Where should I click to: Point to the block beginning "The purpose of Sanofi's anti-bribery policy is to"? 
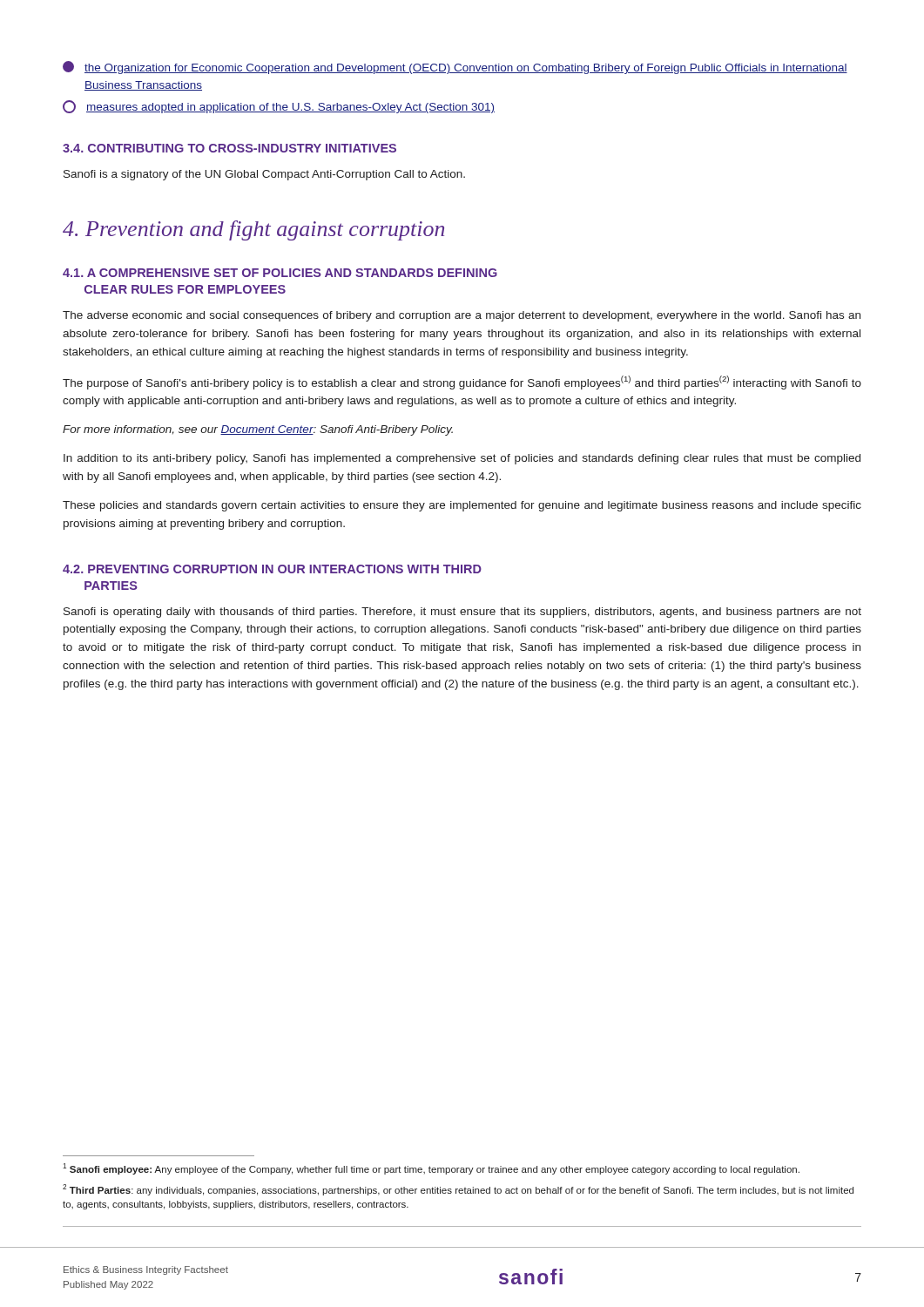462,390
